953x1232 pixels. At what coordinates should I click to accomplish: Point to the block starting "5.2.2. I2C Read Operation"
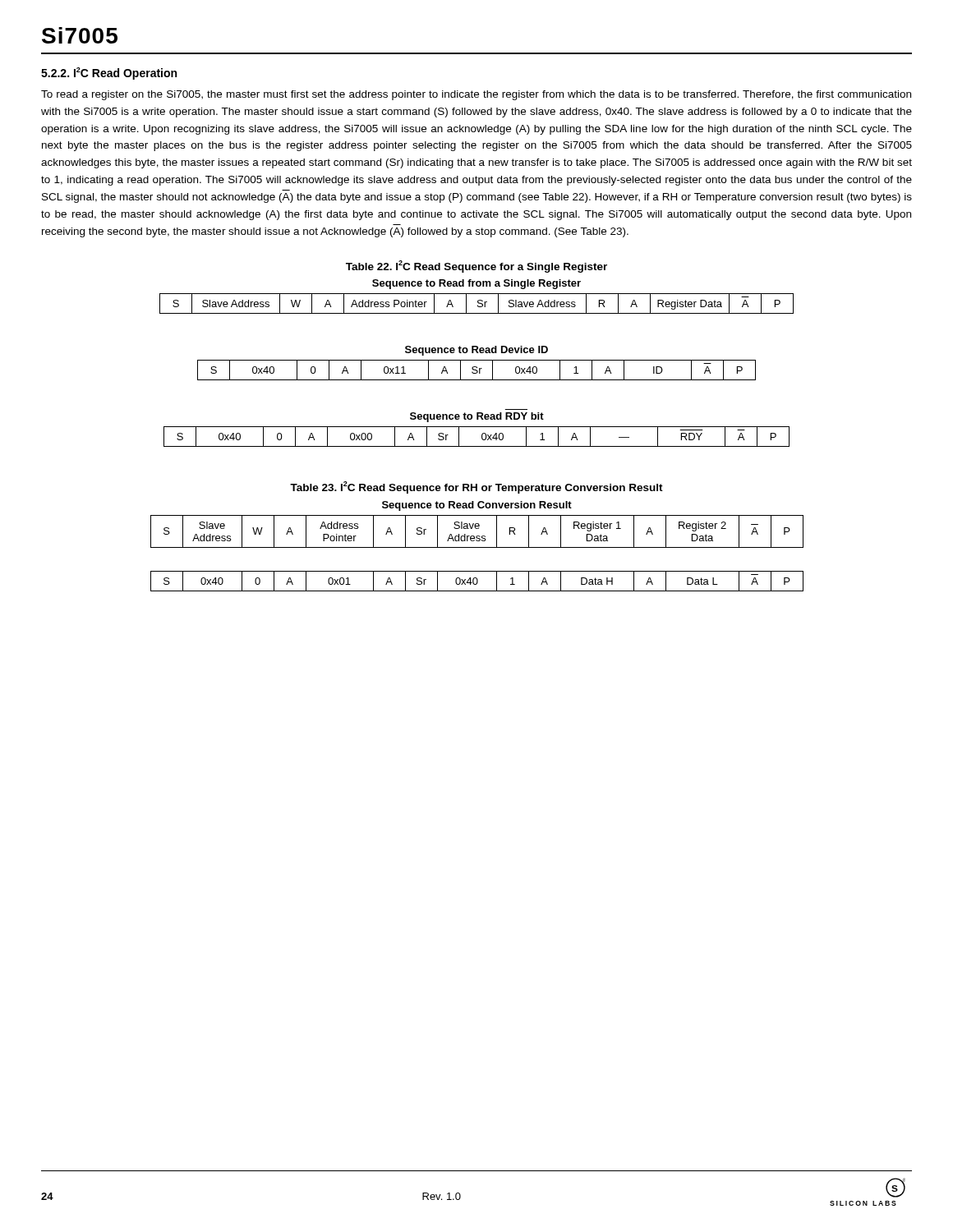click(109, 73)
